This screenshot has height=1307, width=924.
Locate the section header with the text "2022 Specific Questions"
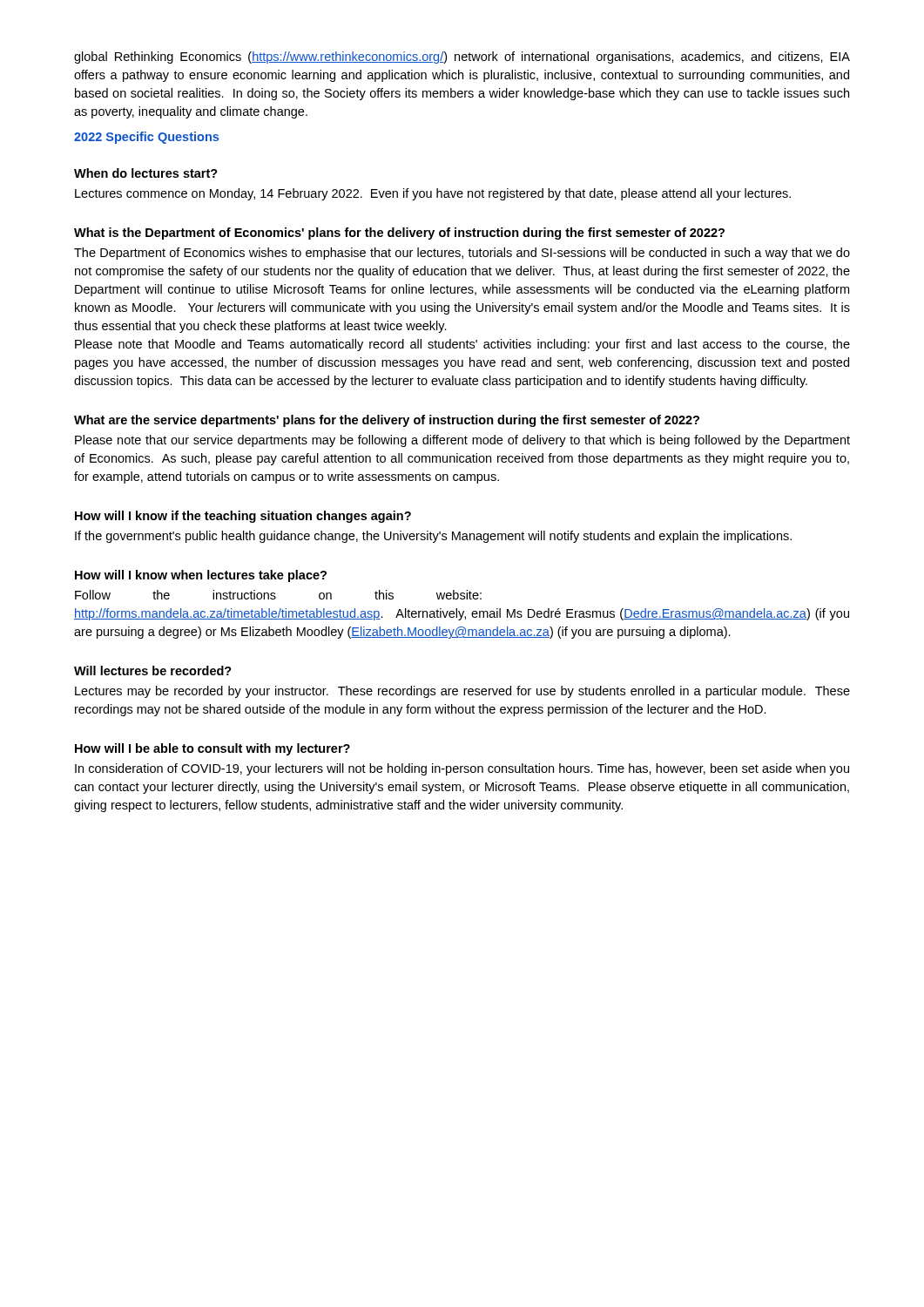147,137
